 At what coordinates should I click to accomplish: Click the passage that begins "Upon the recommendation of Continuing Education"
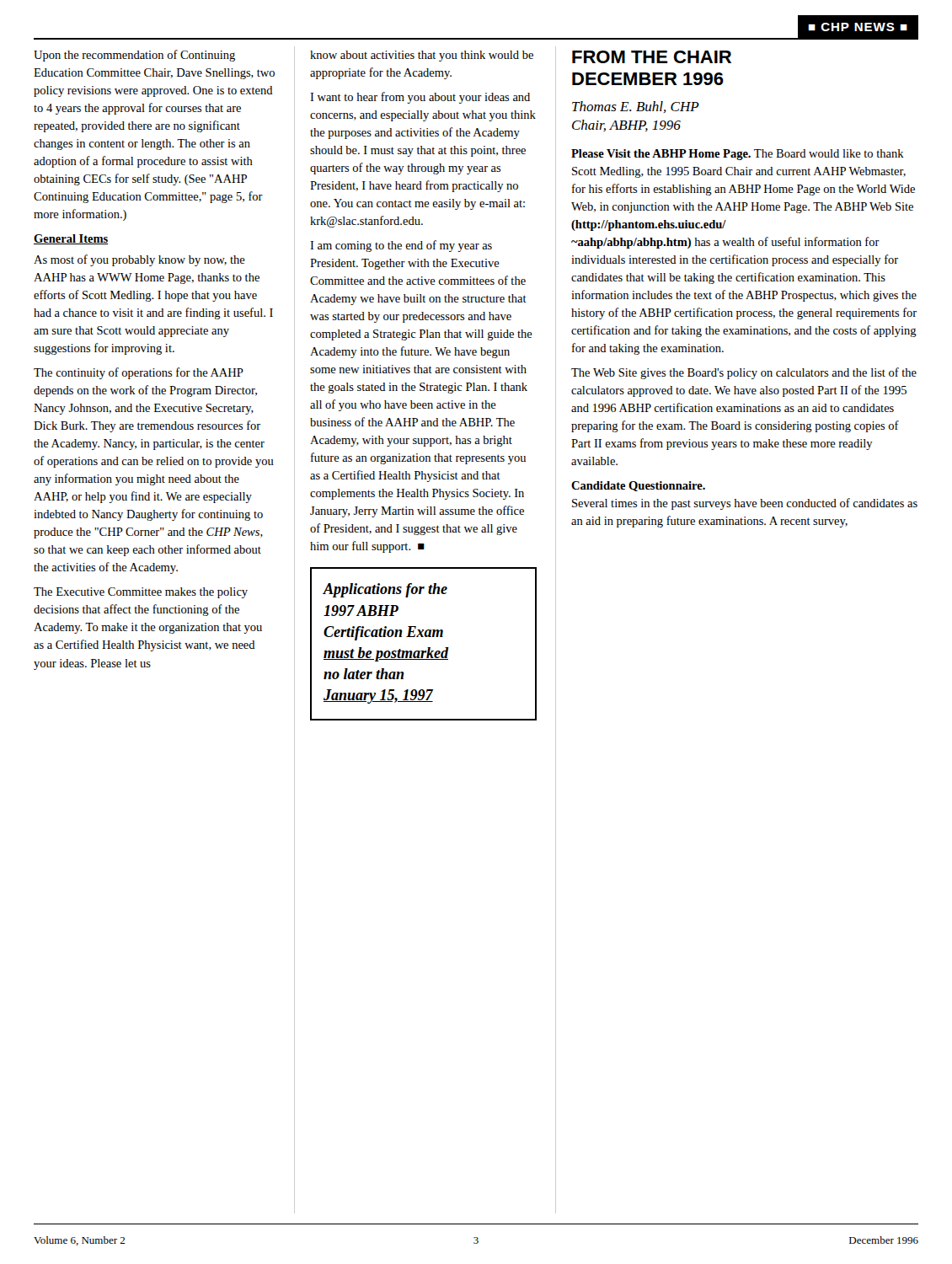[x=155, y=135]
